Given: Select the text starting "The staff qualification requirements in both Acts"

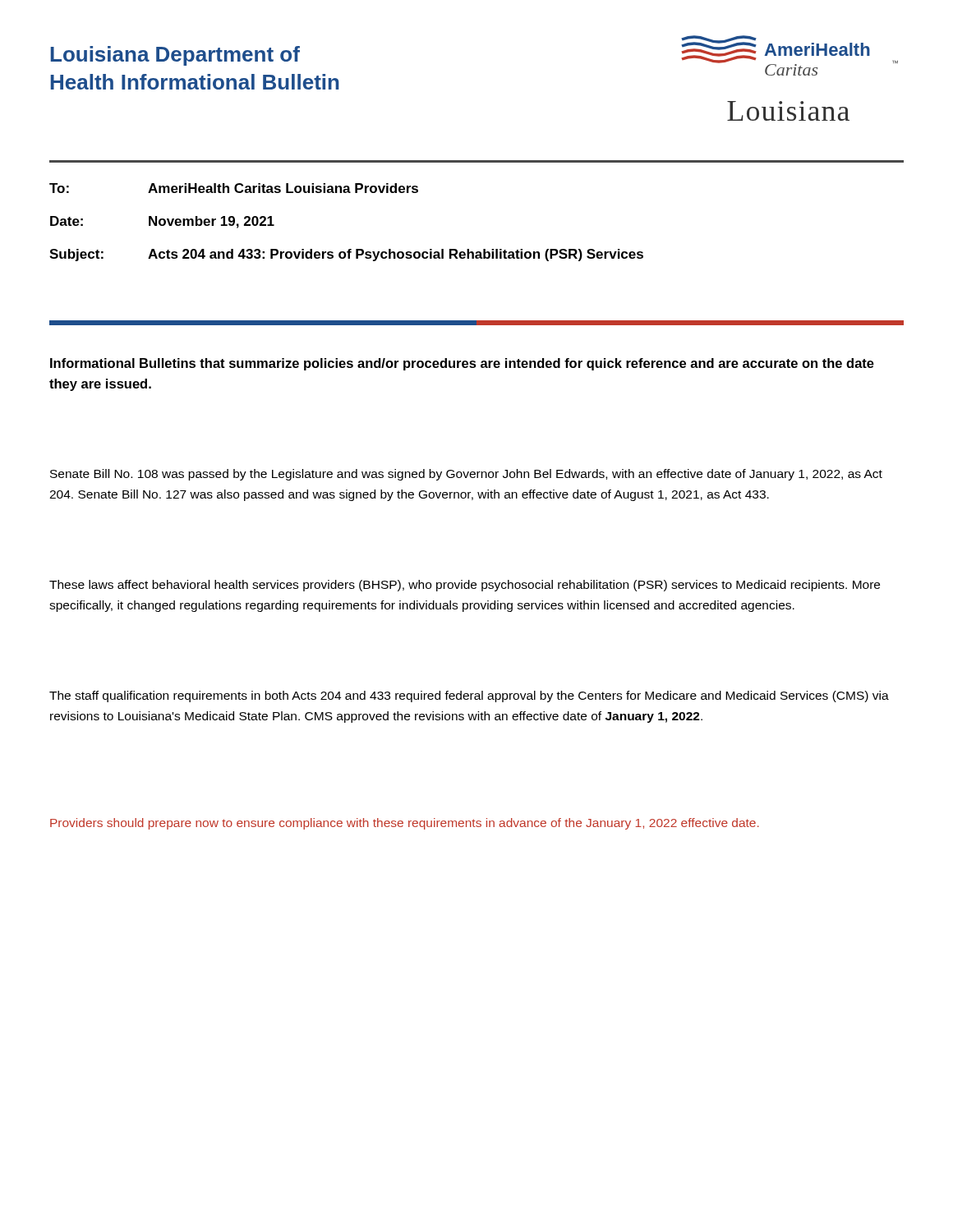Looking at the screenshot, I should pos(469,705).
